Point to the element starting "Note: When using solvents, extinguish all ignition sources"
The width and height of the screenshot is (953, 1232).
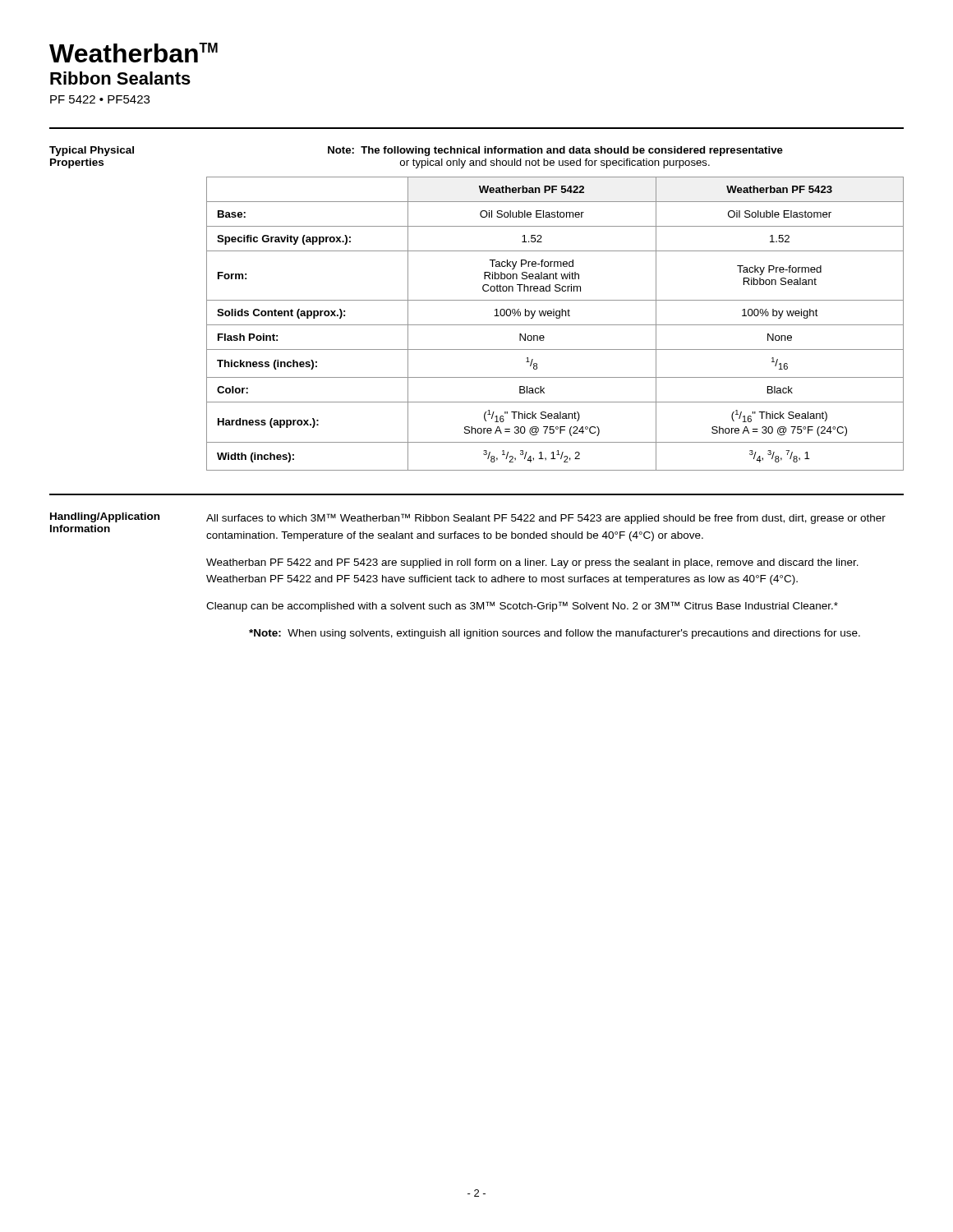(x=555, y=634)
